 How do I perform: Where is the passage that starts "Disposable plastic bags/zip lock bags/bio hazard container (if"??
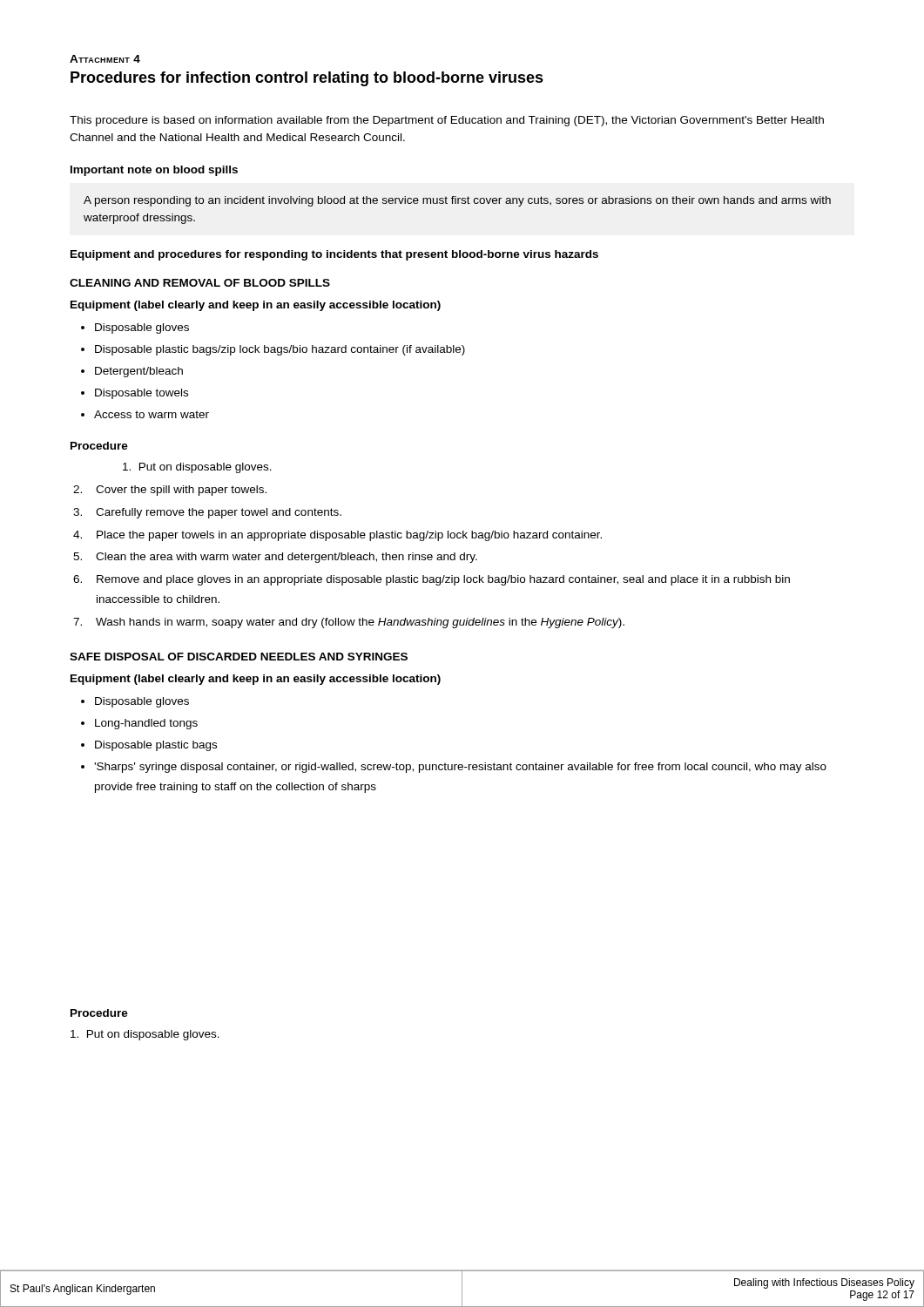coord(280,349)
